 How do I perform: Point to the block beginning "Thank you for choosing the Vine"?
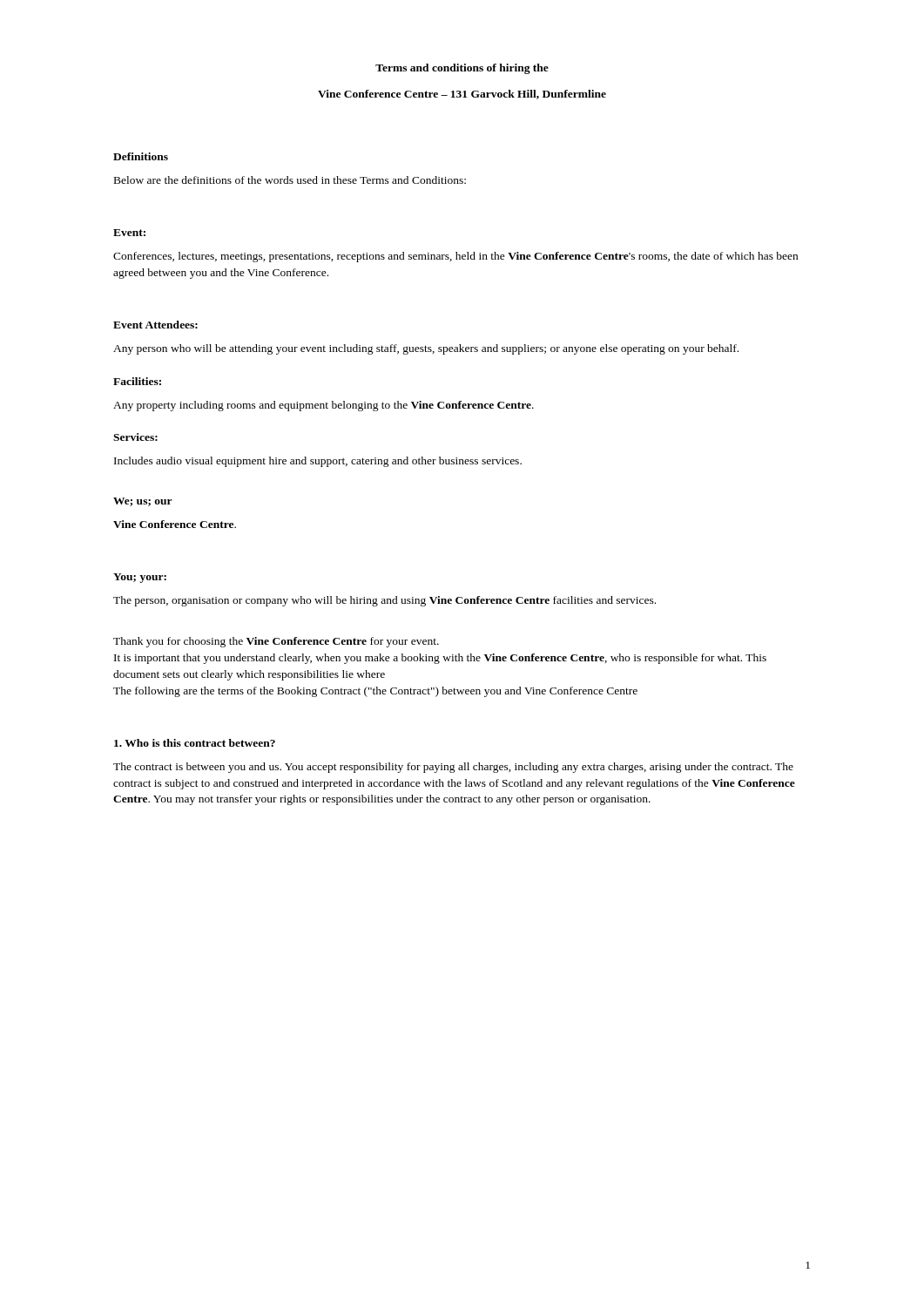(462, 667)
